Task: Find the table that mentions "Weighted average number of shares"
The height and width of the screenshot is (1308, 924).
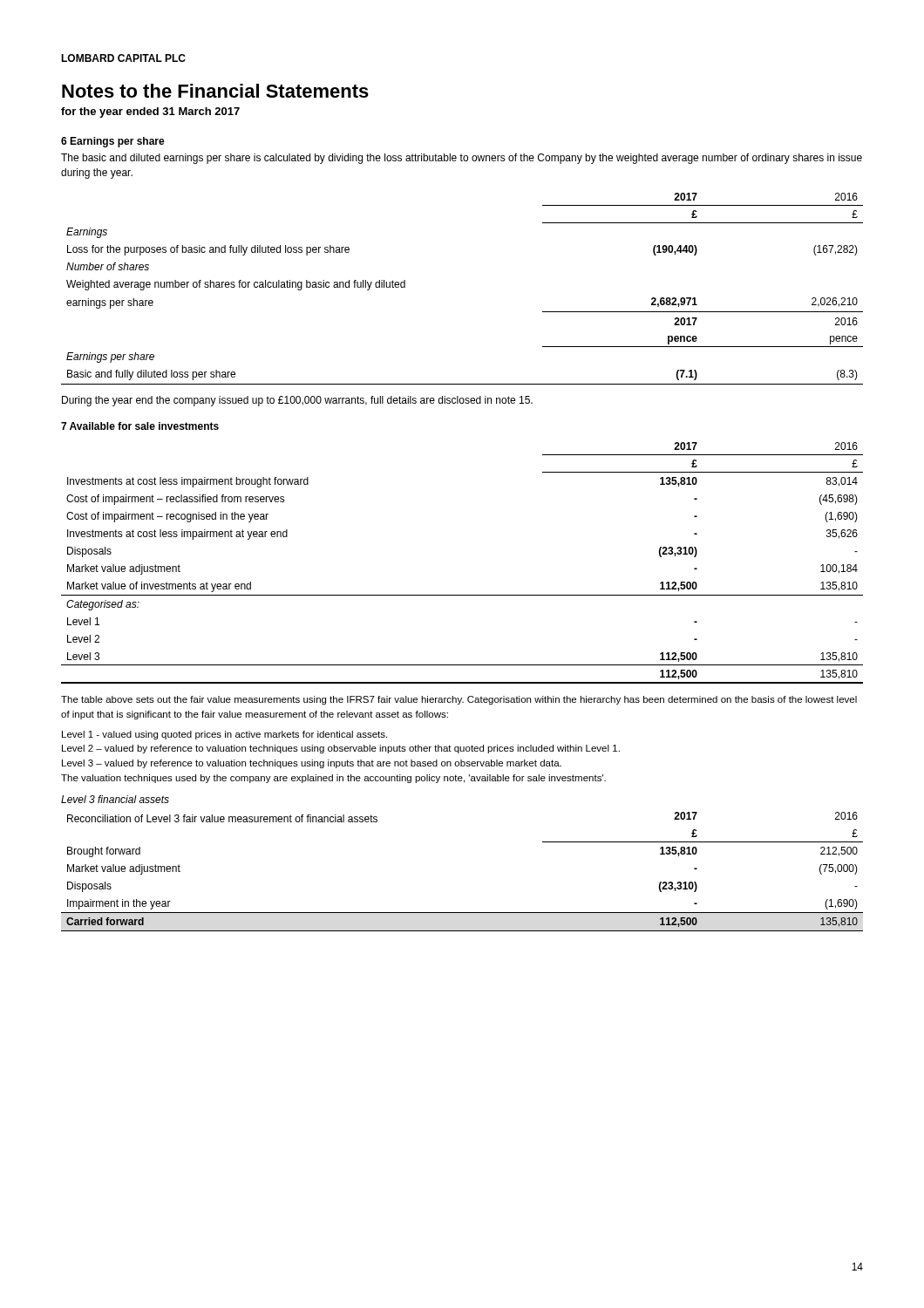Action: point(462,286)
